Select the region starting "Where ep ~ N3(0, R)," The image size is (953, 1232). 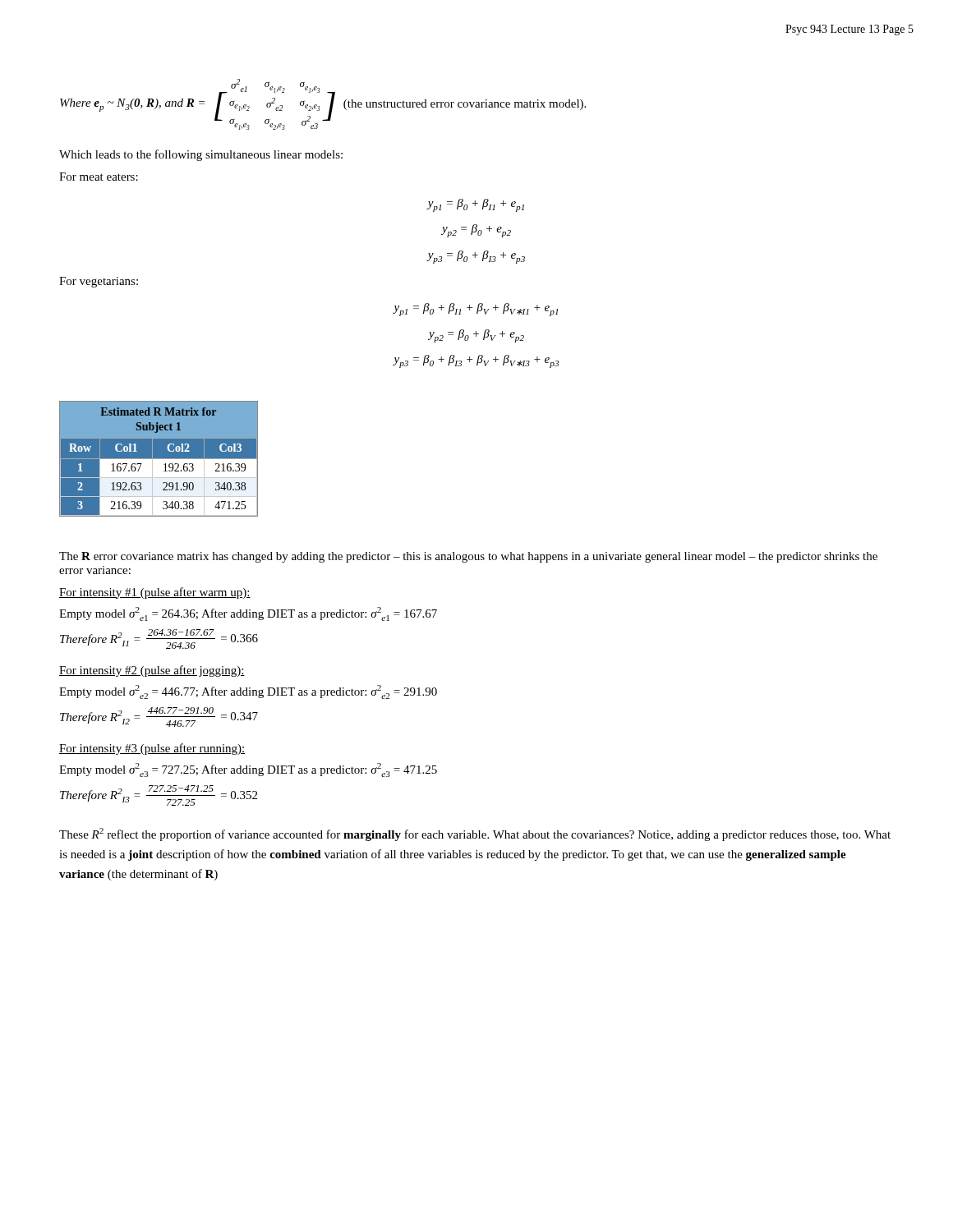pos(323,104)
